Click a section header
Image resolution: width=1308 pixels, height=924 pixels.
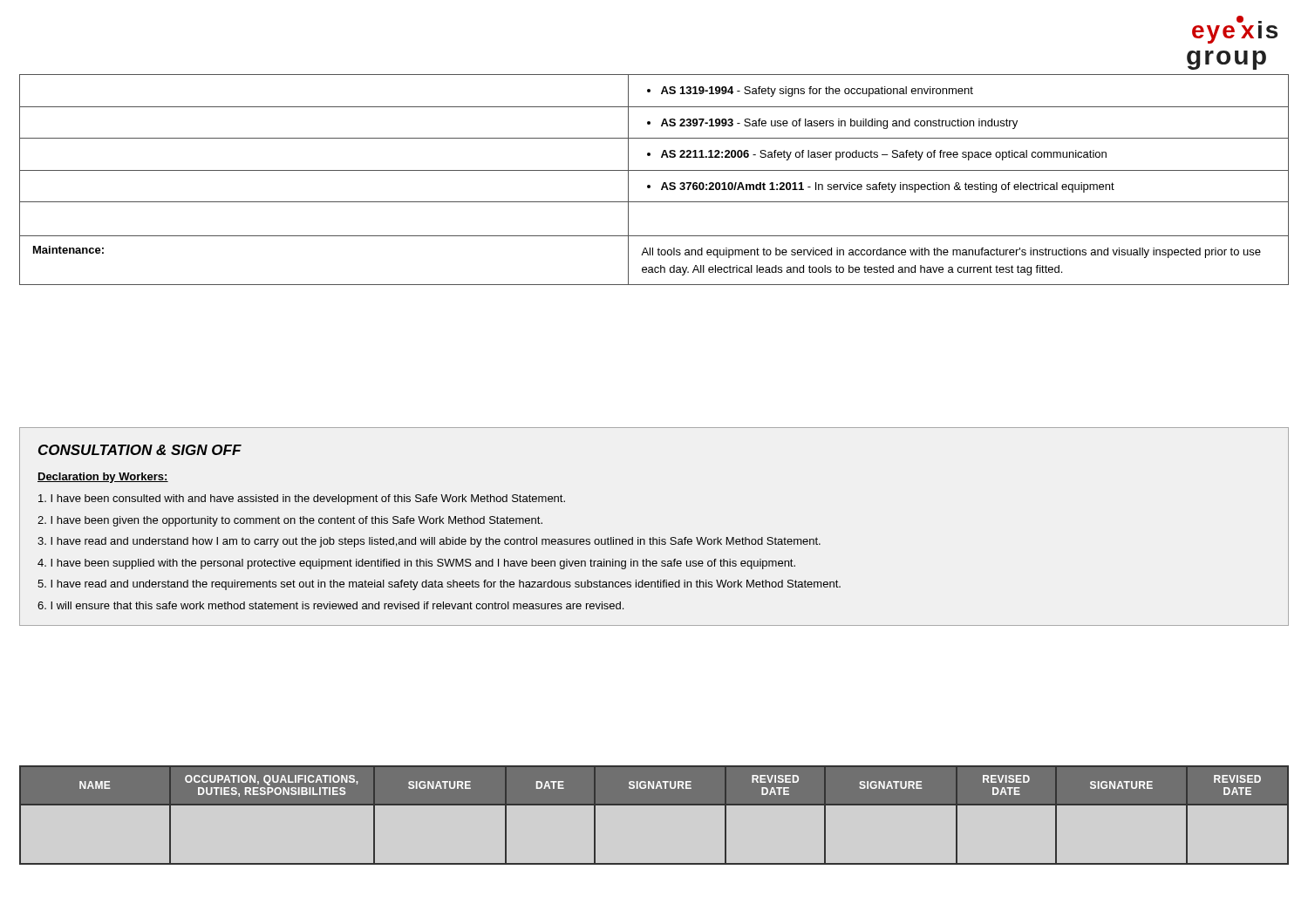[x=139, y=450]
